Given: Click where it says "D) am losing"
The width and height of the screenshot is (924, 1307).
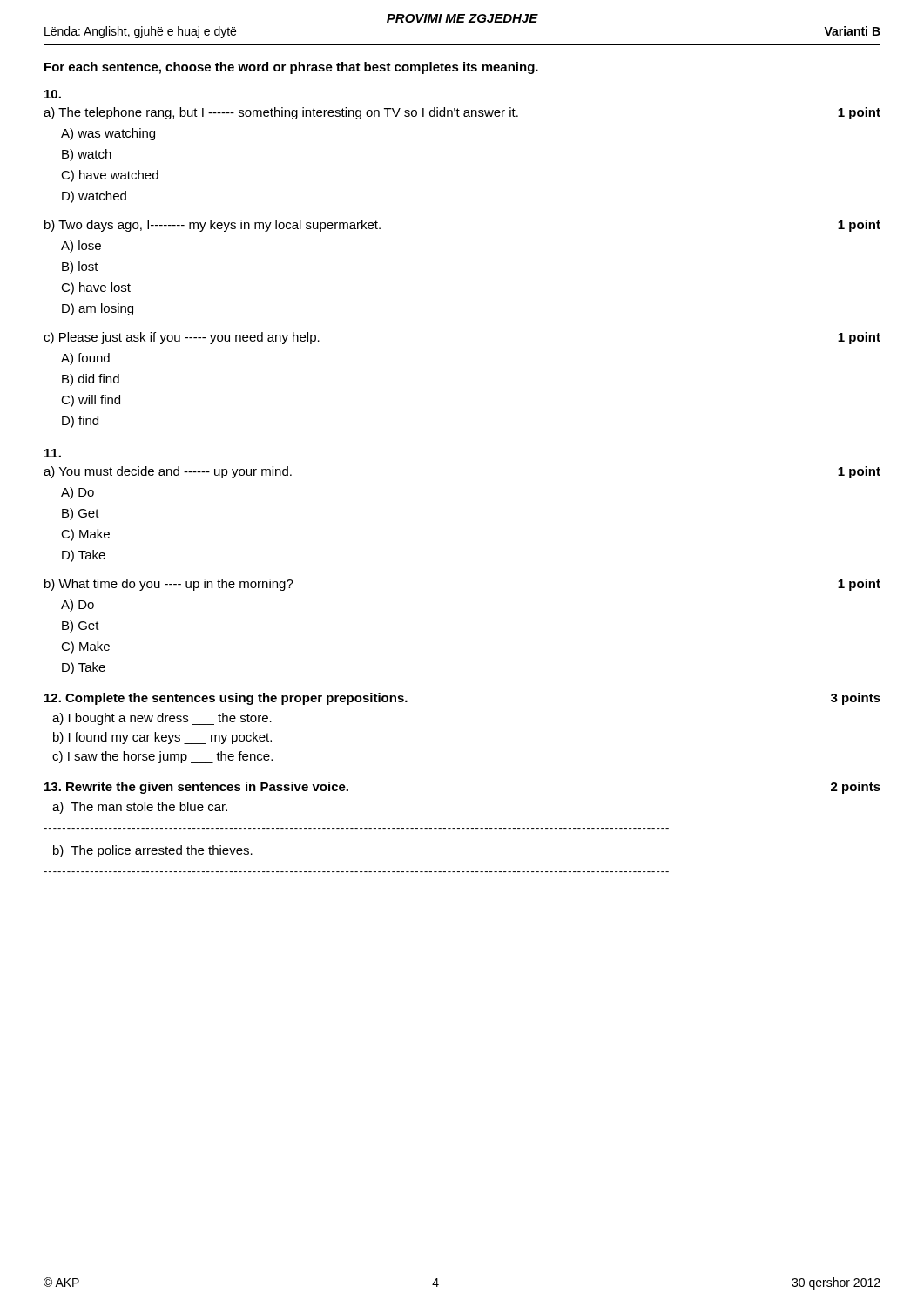Looking at the screenshot, I should [x=98, y=308].
